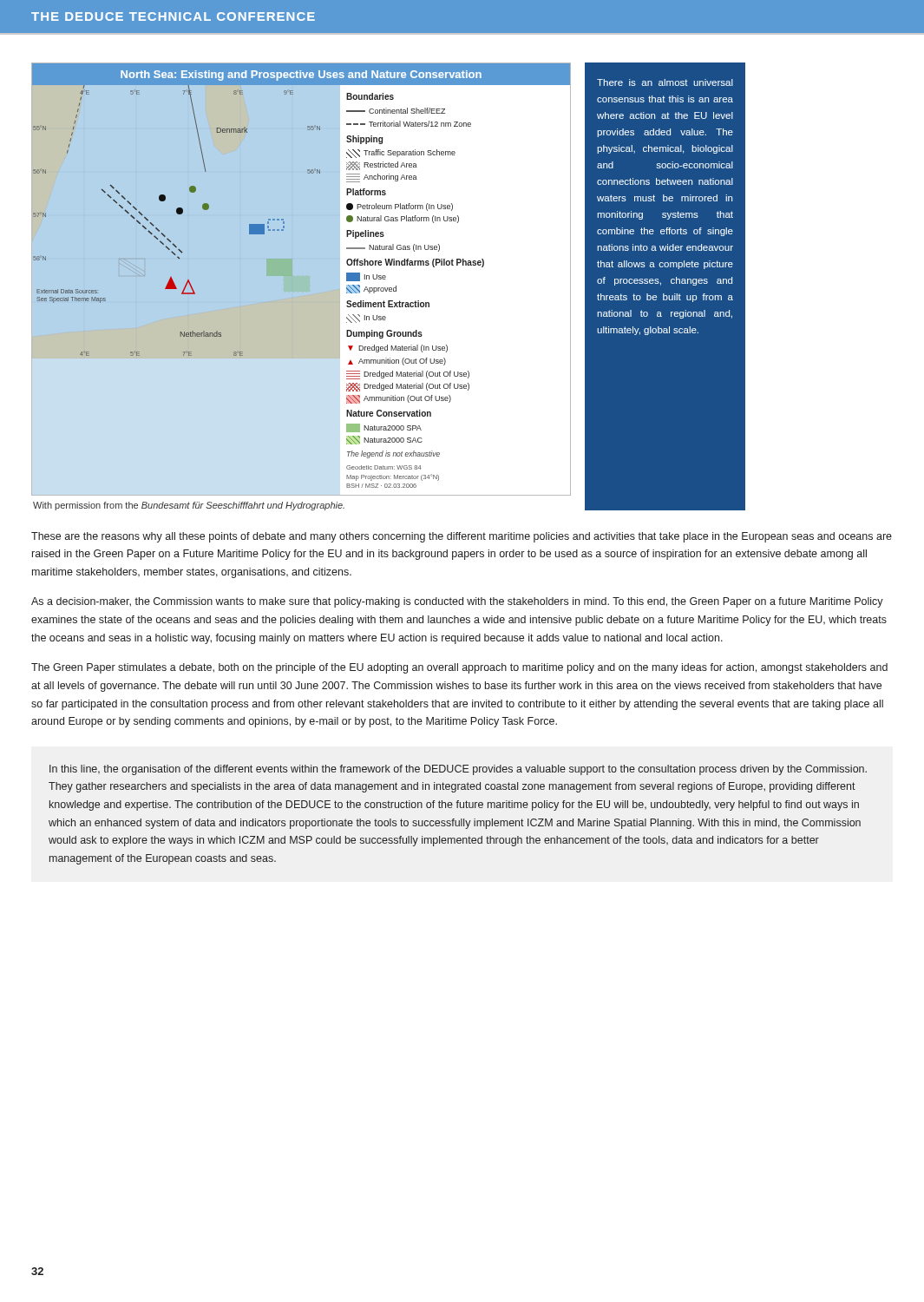The image size is (924, 1302).
Task: Find the map
Action: coord(301,286)
